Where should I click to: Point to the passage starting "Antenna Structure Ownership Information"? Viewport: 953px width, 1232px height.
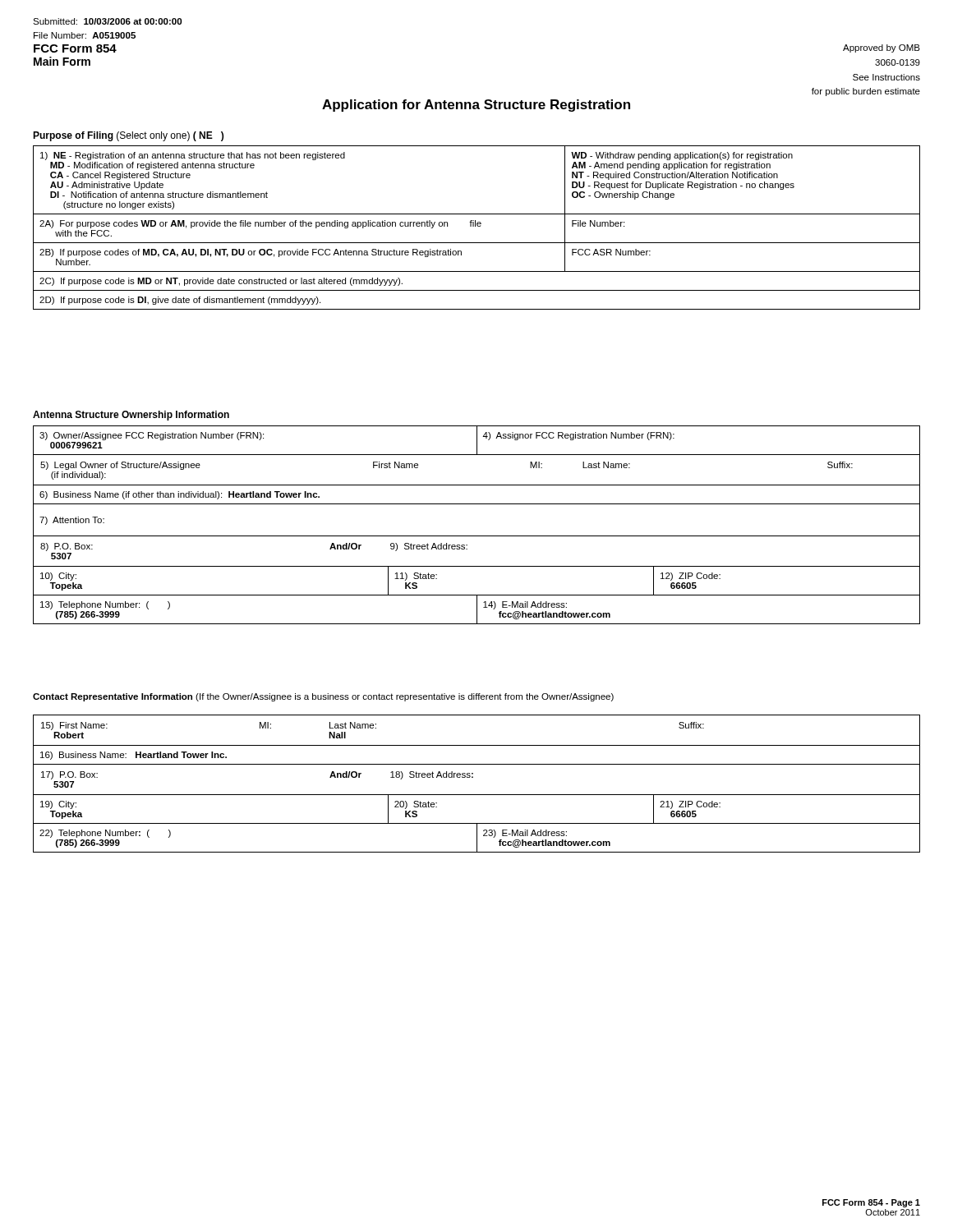click(x=131, y=415)
